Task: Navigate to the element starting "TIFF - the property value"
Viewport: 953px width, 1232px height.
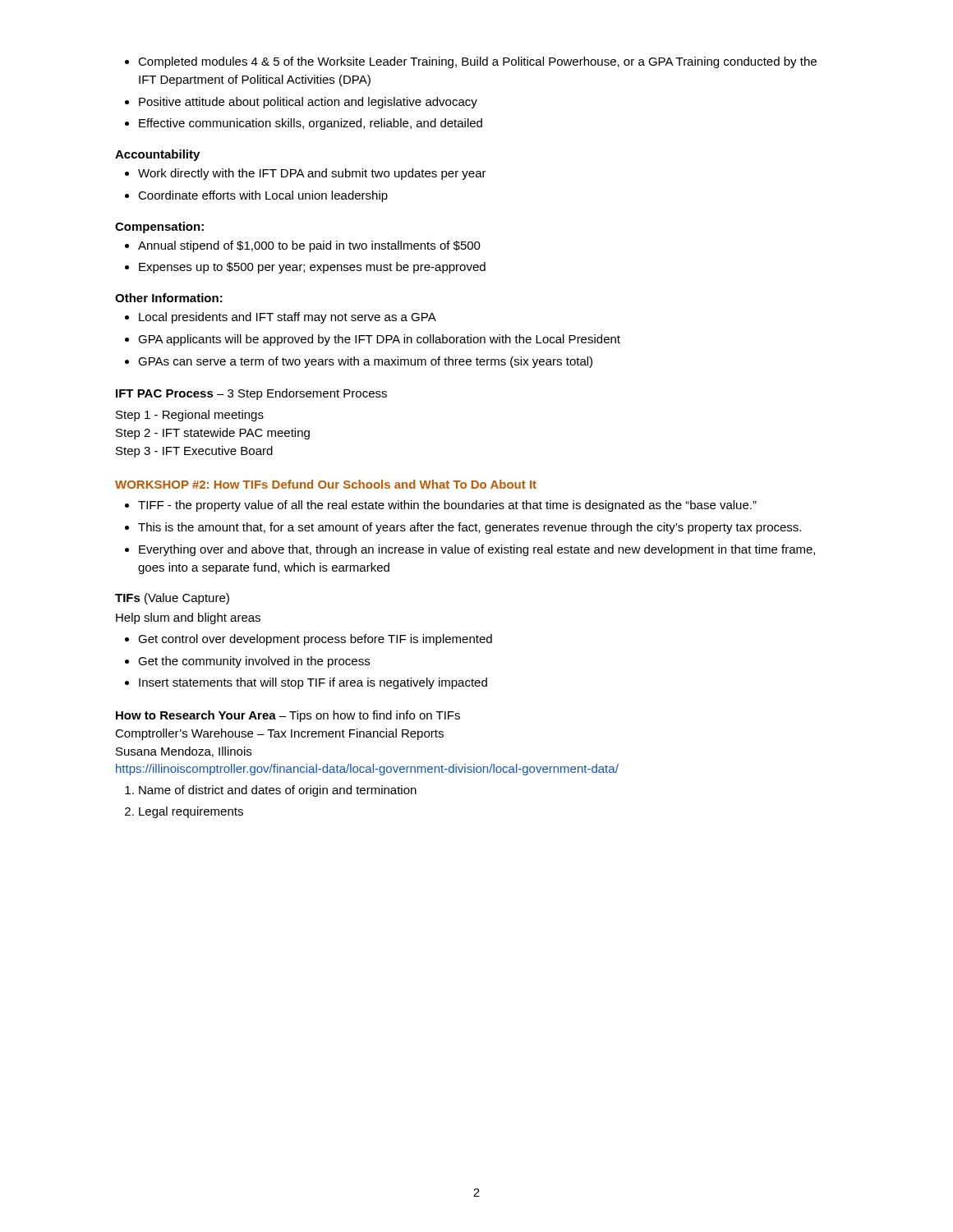Action: [x=476, y=536]
